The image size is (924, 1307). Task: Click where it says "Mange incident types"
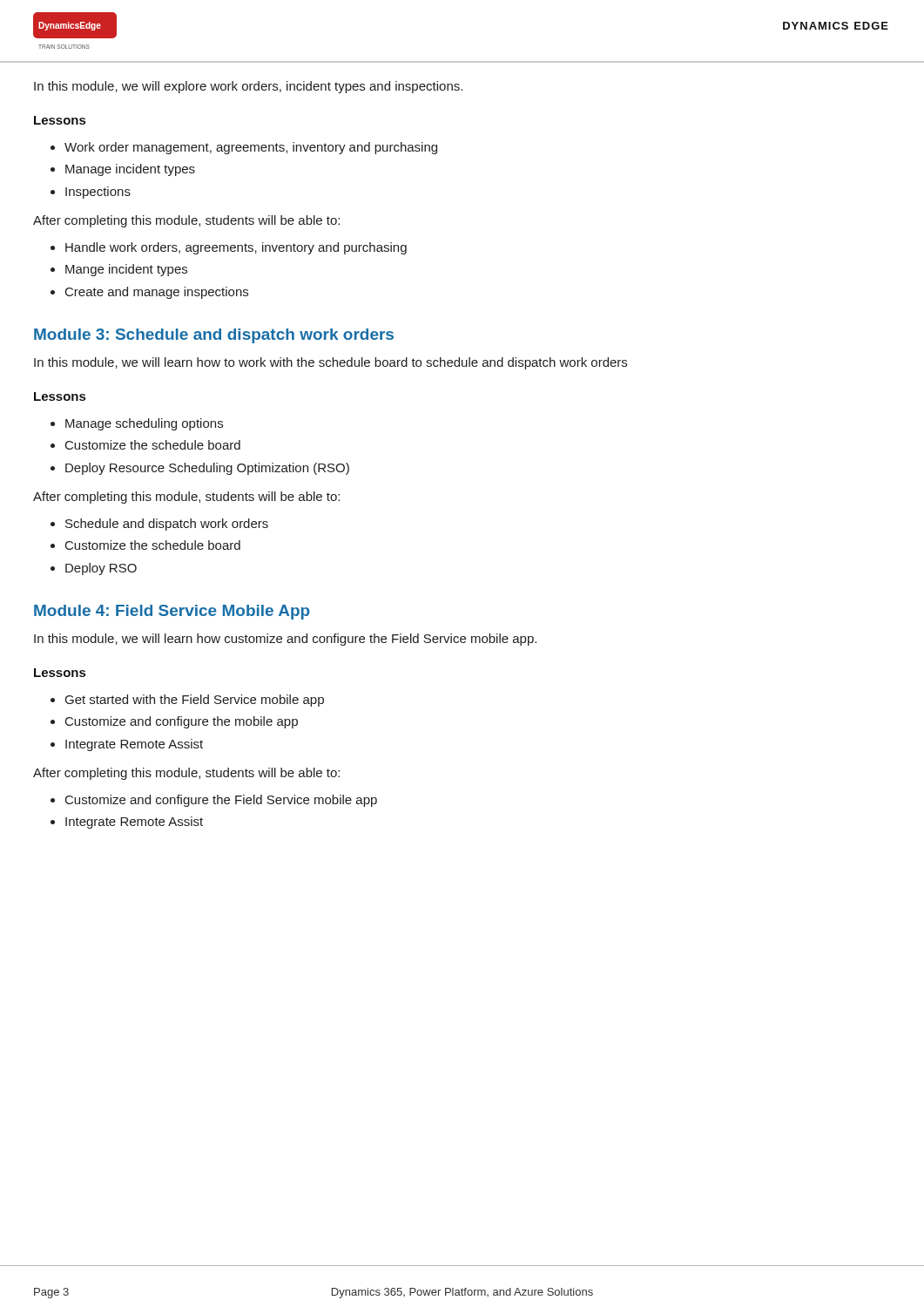(x=126, y=269)
